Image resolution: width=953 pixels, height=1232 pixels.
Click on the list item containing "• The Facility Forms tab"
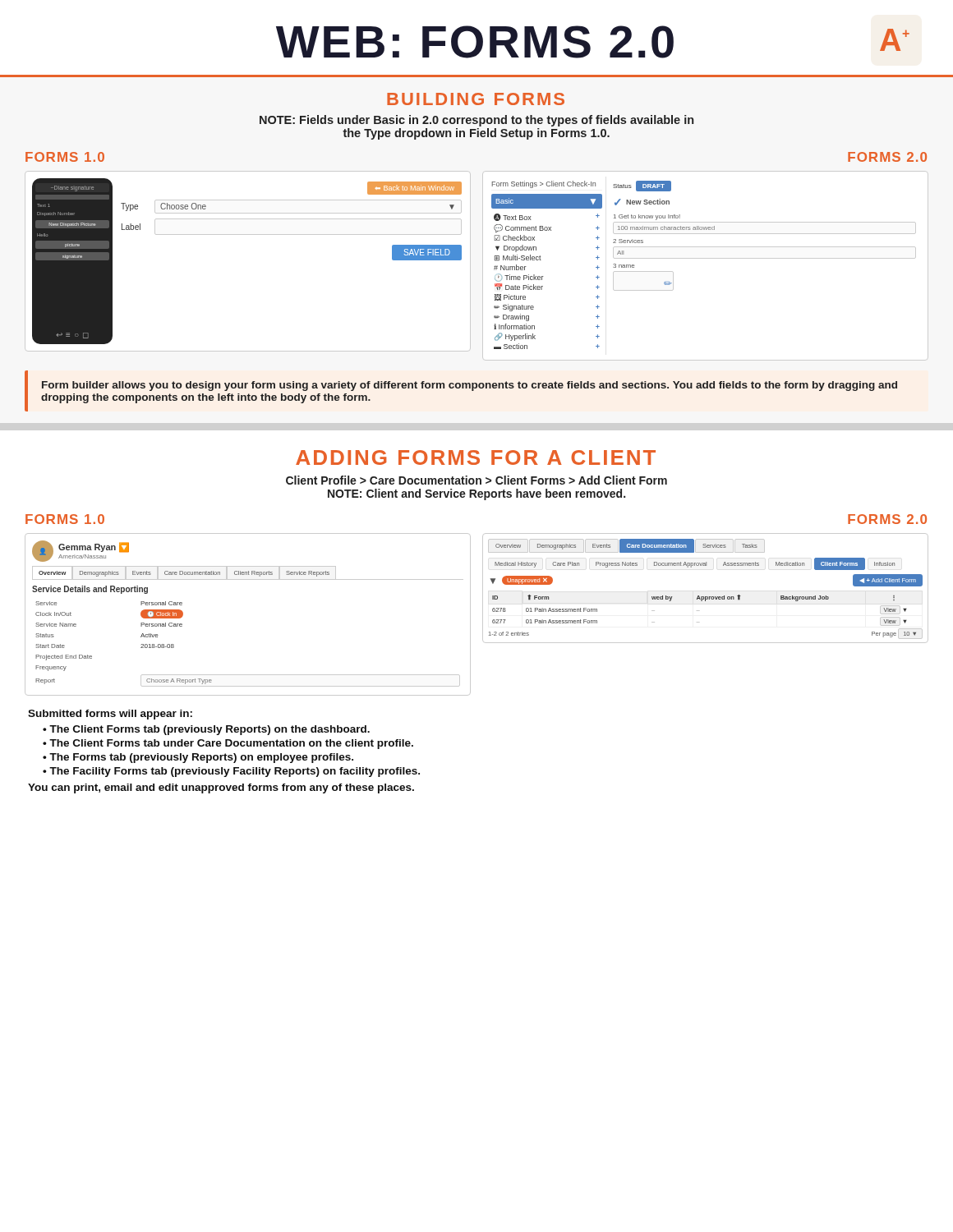232,771
